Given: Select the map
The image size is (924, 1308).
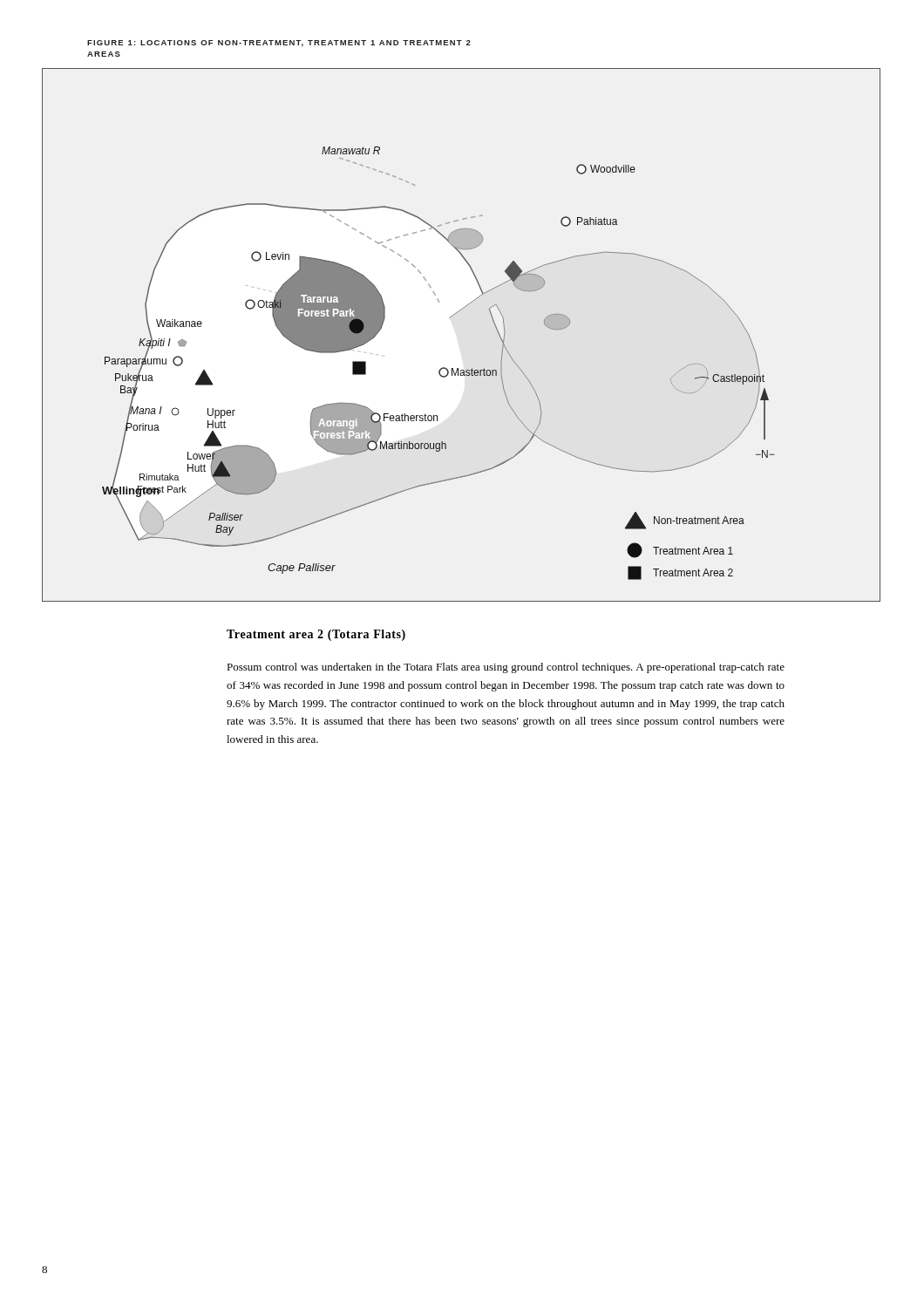Looking at the screenshot, I should [461, 335].
